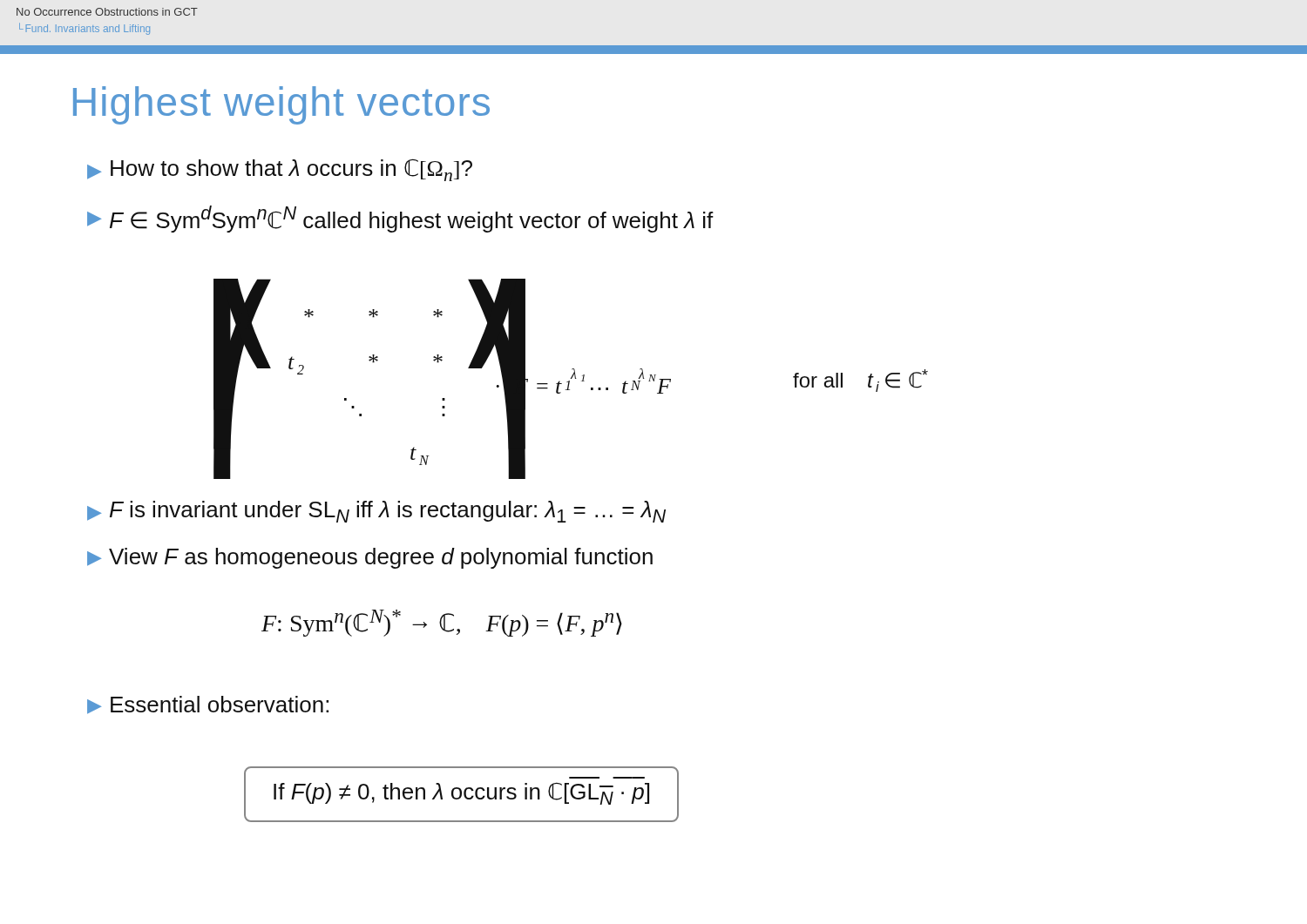
Task: Click the passage that begins "▶ How to show"
Action: (x=280, y=171)
